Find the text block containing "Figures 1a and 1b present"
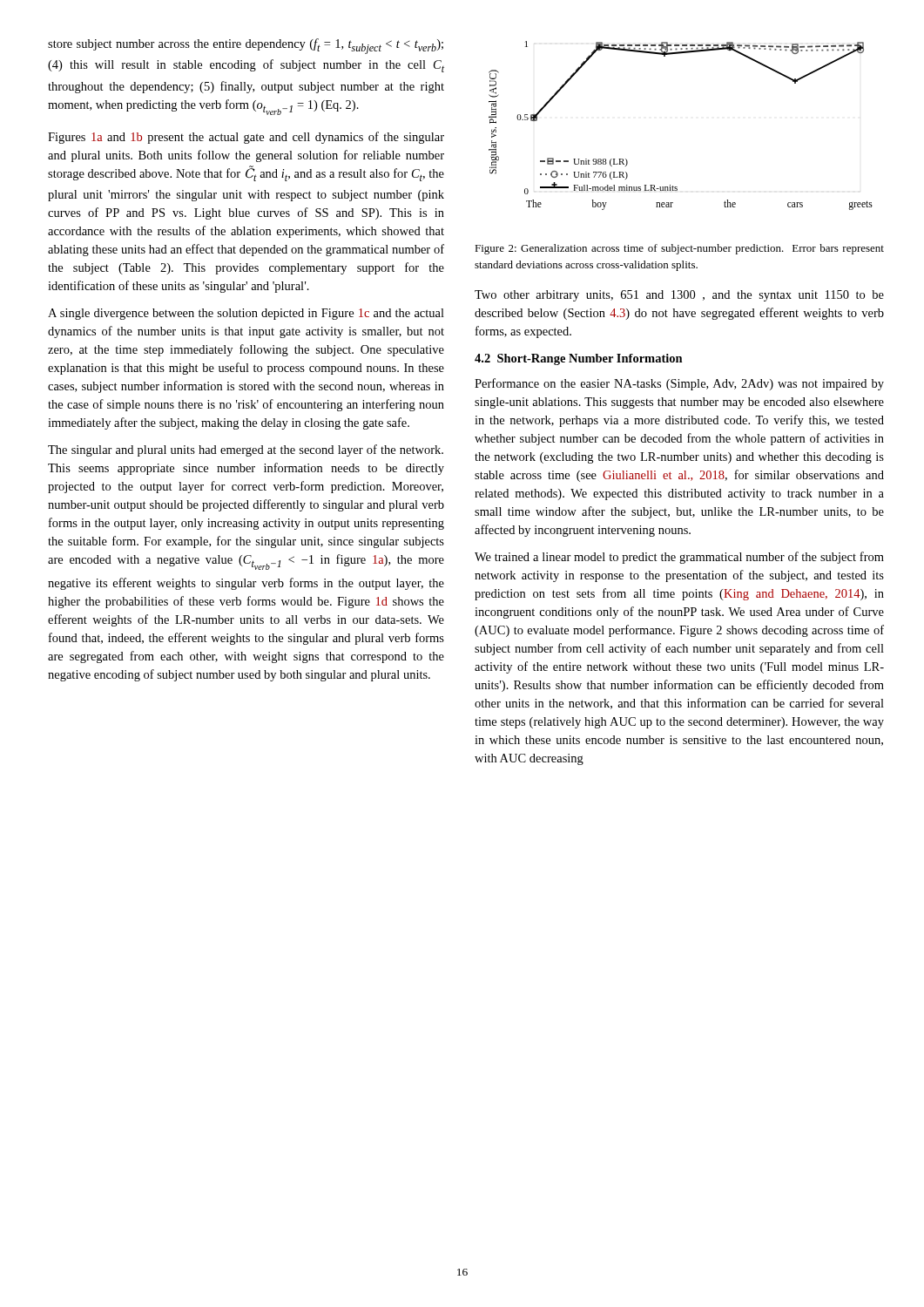 246,211
